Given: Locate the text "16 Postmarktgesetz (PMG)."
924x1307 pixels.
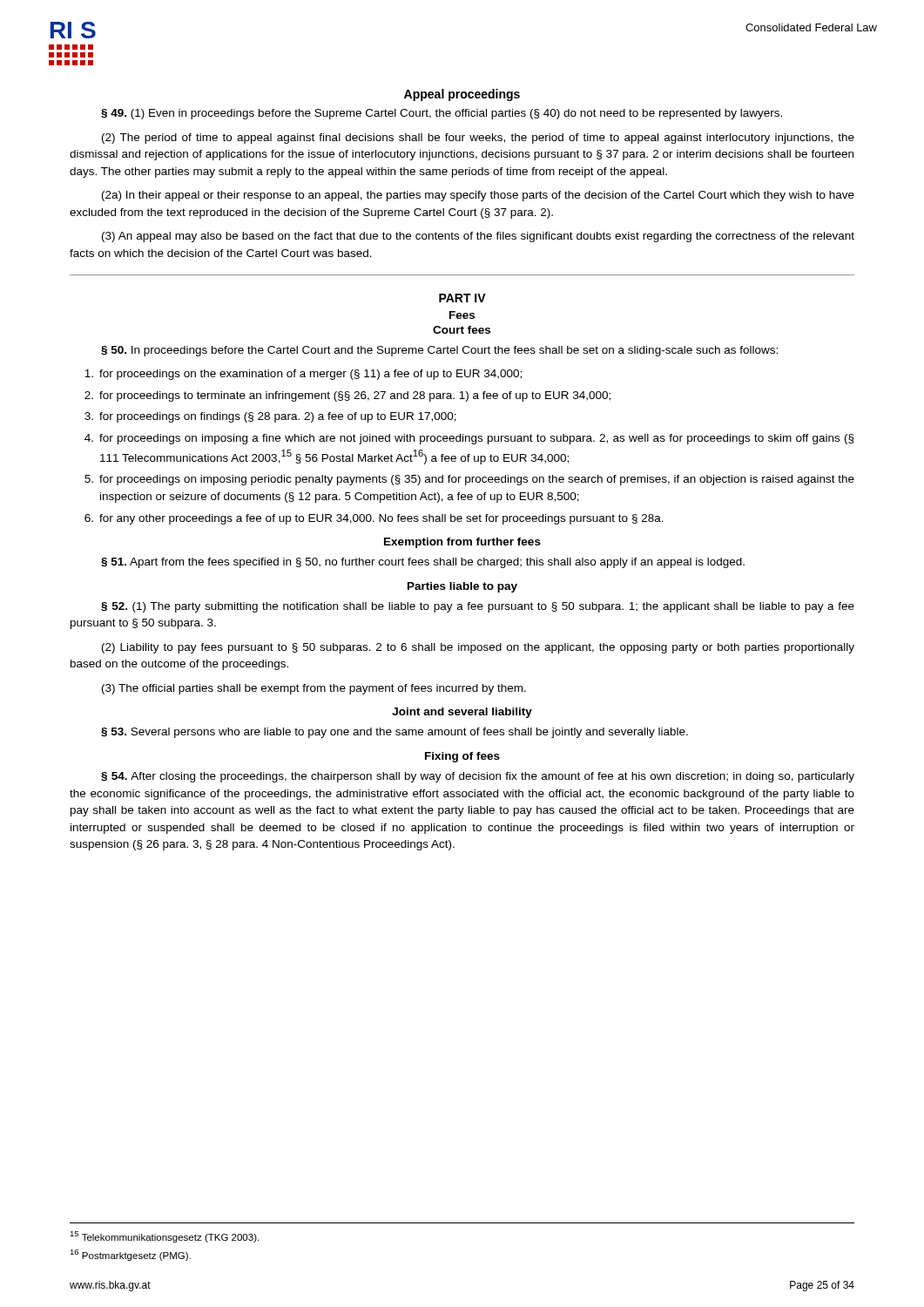Looking at the screenshot, I should pos(131,1253).
